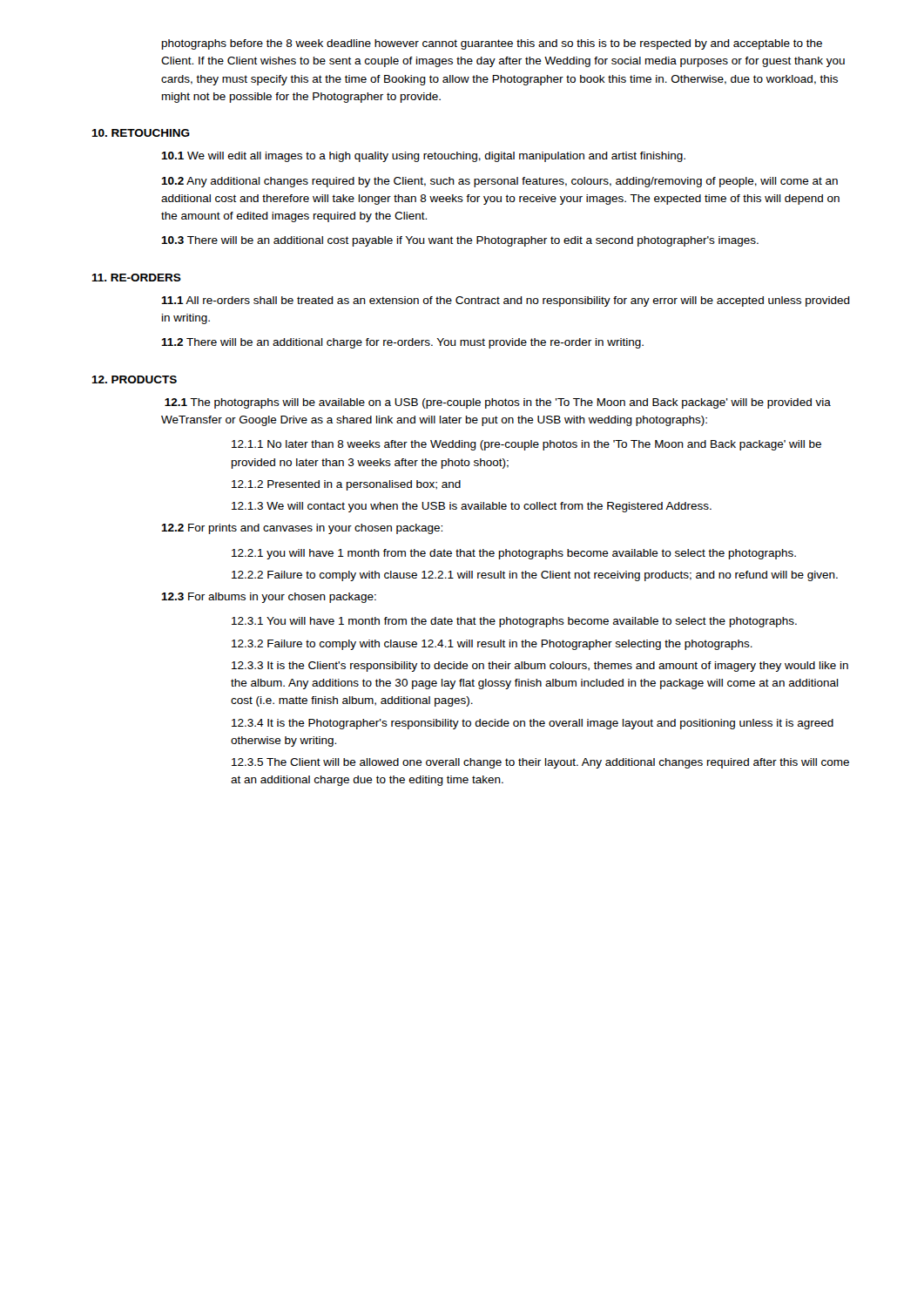Locate the block of text that opens with "1 We will edit all images"
The width and height of the screenshot is (924, 1307).
(x=424, y=156)
